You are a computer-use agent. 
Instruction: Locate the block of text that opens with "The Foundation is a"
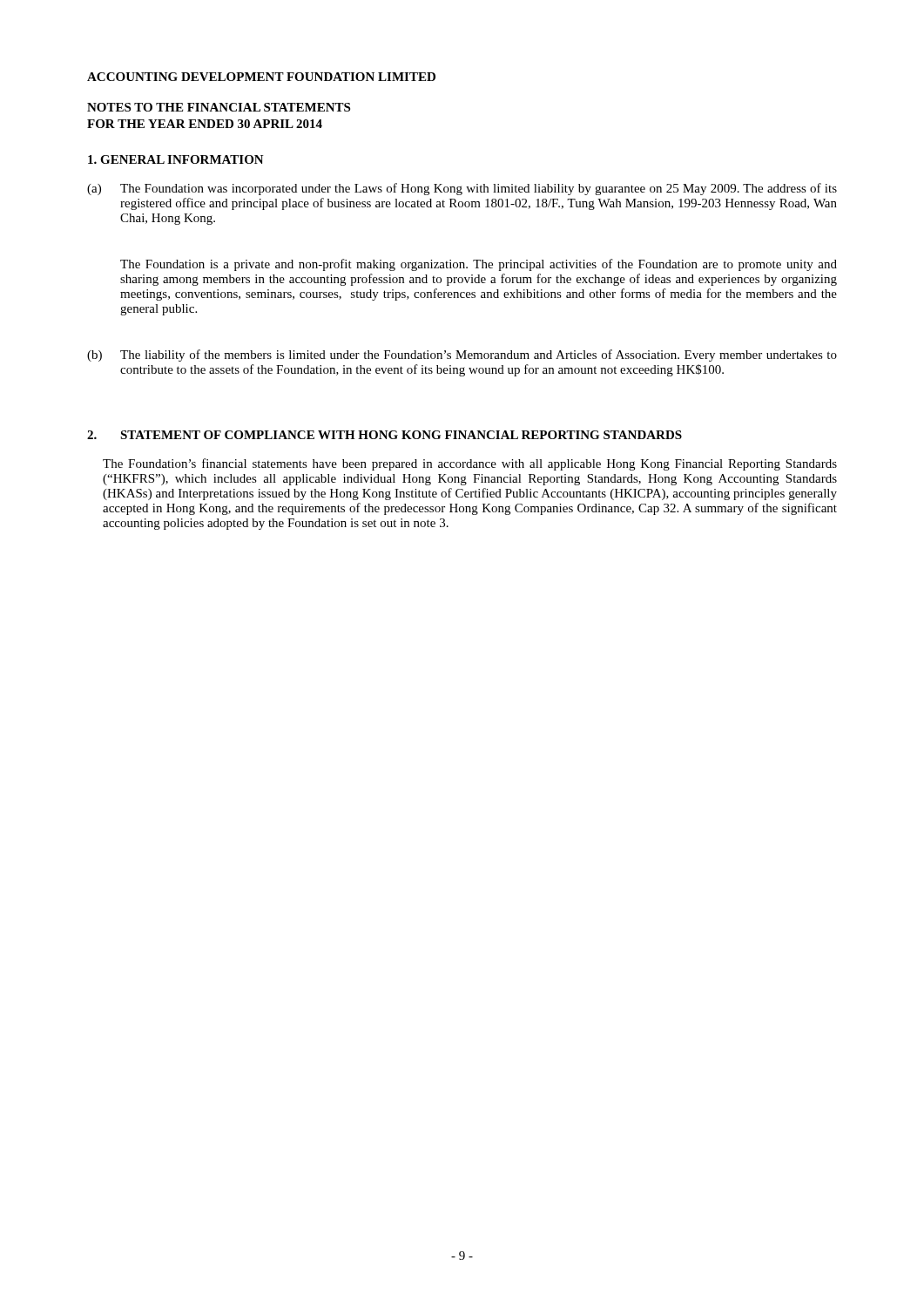(x=479, y=286)
